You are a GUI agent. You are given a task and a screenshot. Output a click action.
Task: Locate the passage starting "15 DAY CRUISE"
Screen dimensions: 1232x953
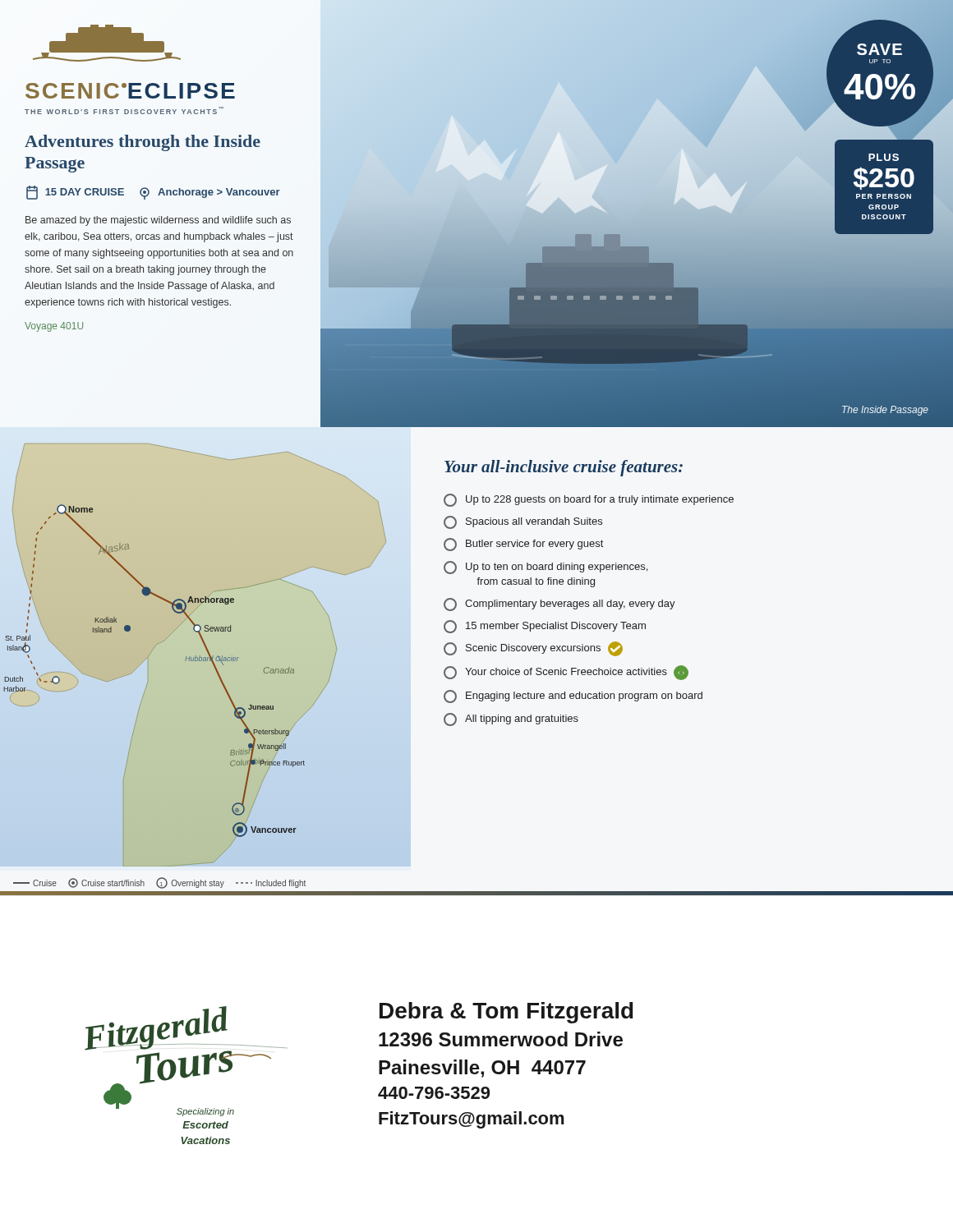coord(152,193)
